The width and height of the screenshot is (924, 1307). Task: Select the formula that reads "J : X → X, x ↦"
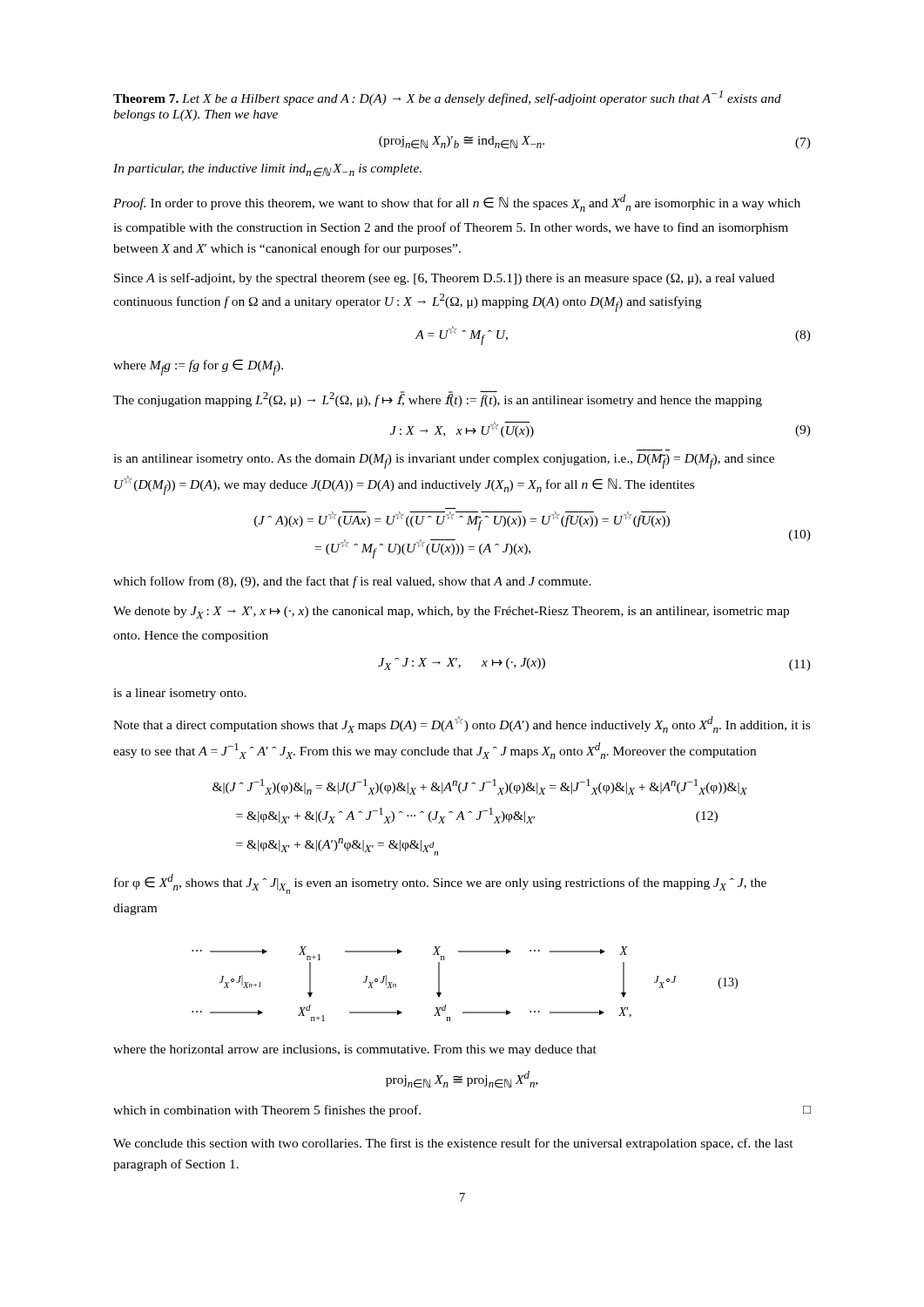439,429
